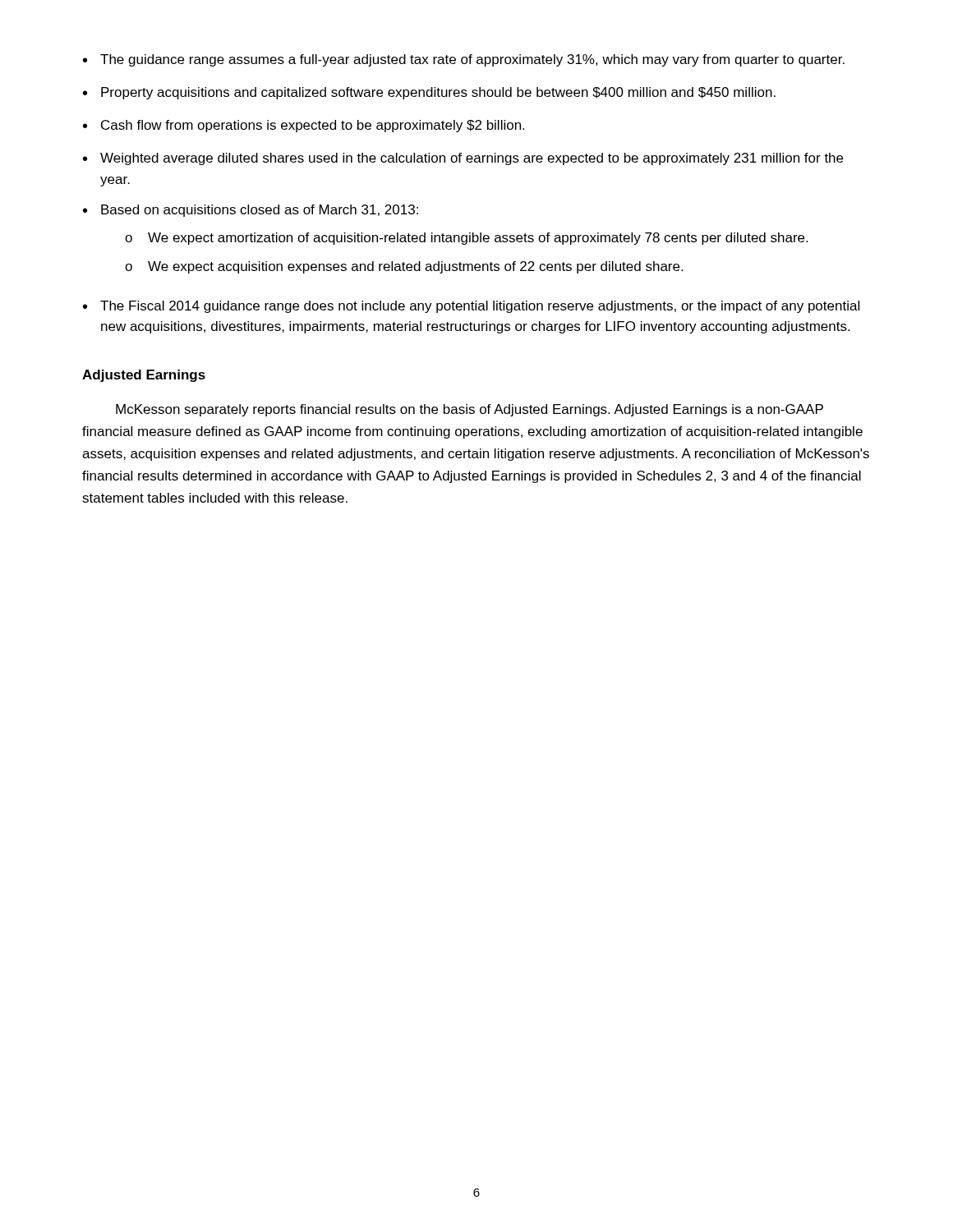Select the list item that says "• Property acquisitions and capitalized software"
This screenshot has width=953, height=1232.
click(x=476, y=94)
